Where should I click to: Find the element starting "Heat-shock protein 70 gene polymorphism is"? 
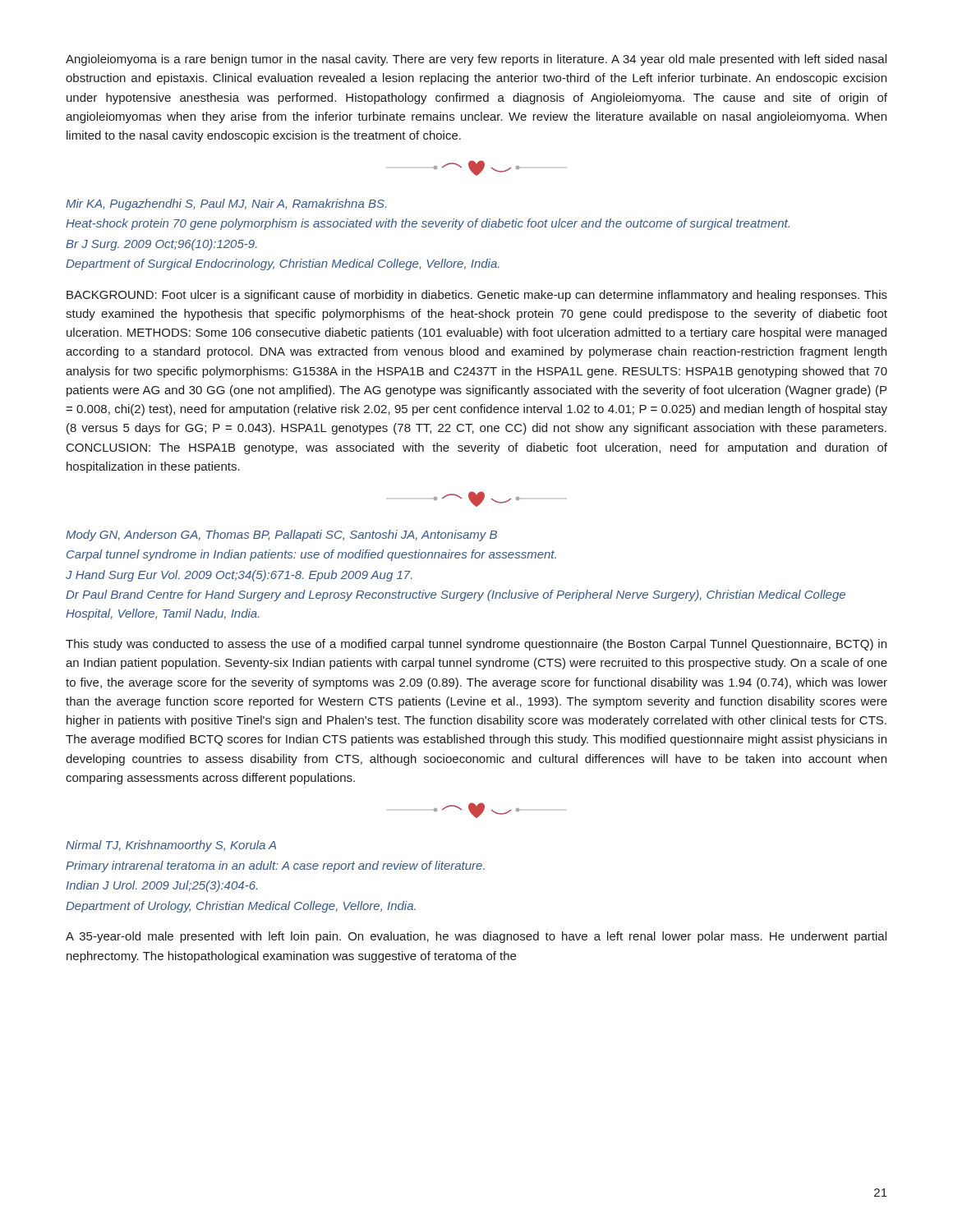[428, 223]
